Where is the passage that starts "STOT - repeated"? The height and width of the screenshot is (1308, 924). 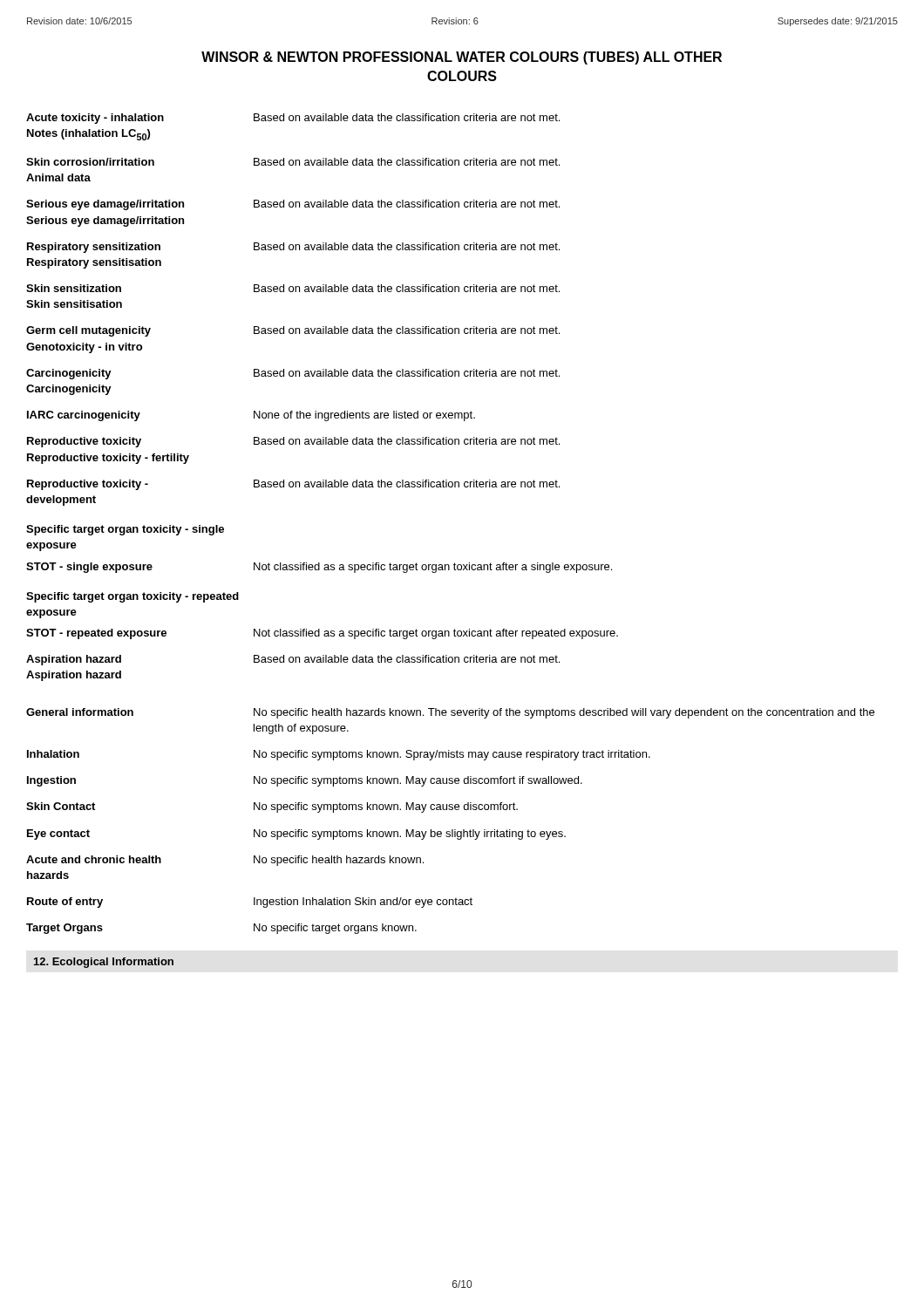(x=462, y=633)
